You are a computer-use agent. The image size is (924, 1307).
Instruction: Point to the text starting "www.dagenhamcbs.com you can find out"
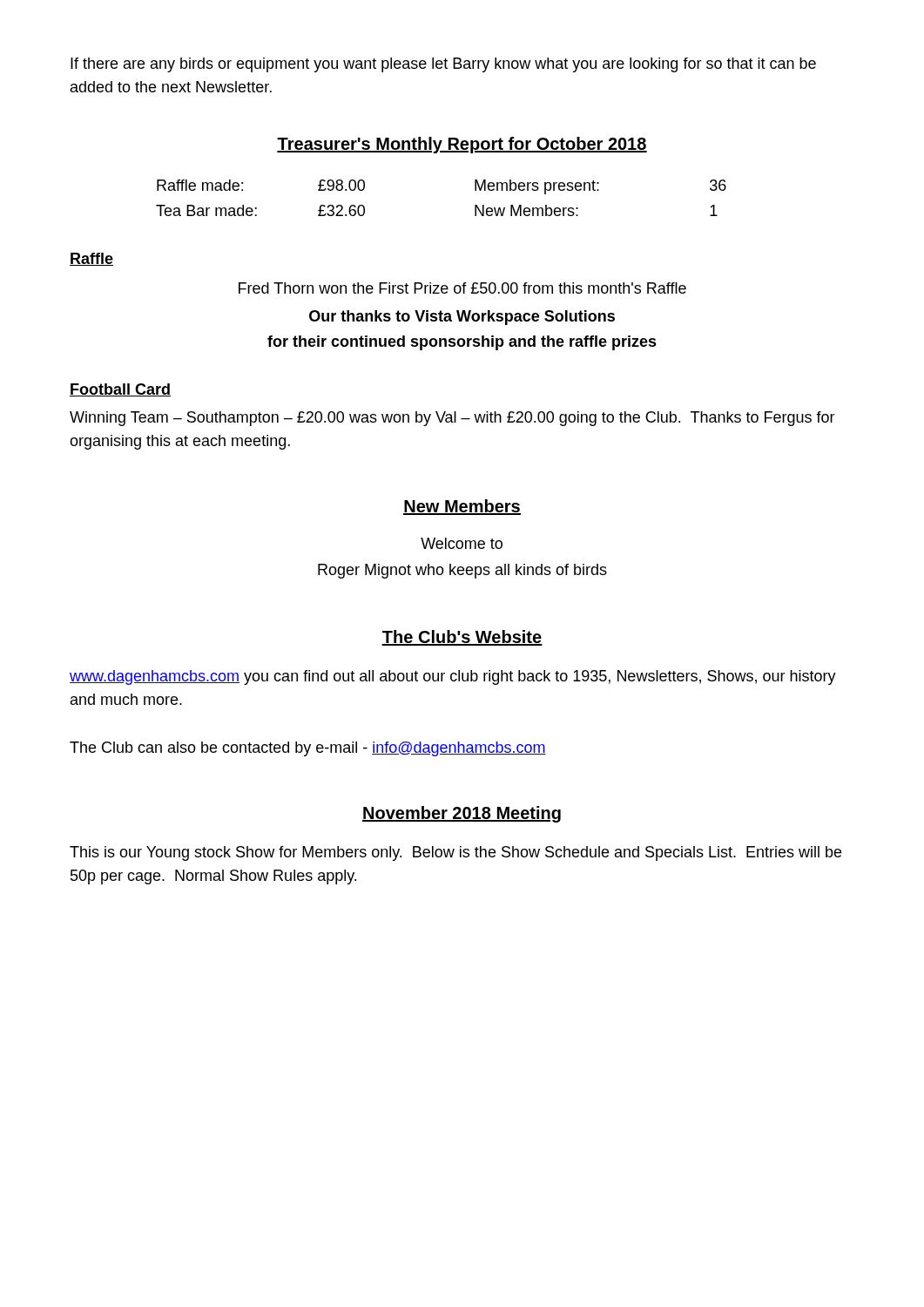coord(453,688)
